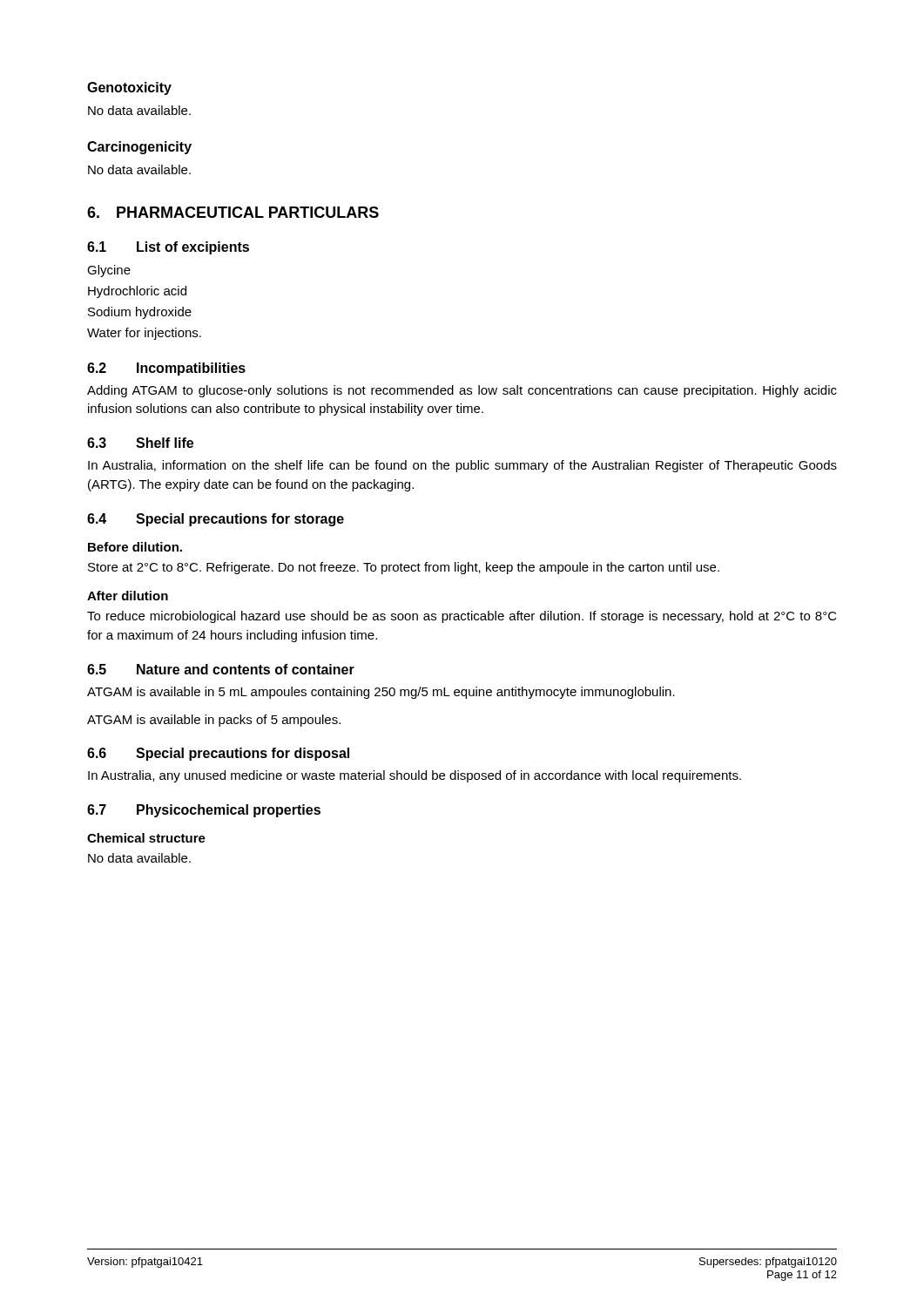Select the section header that reads "6.2 Incompatibilities"
924x1307 pixels.
click(x=166, y=368)
